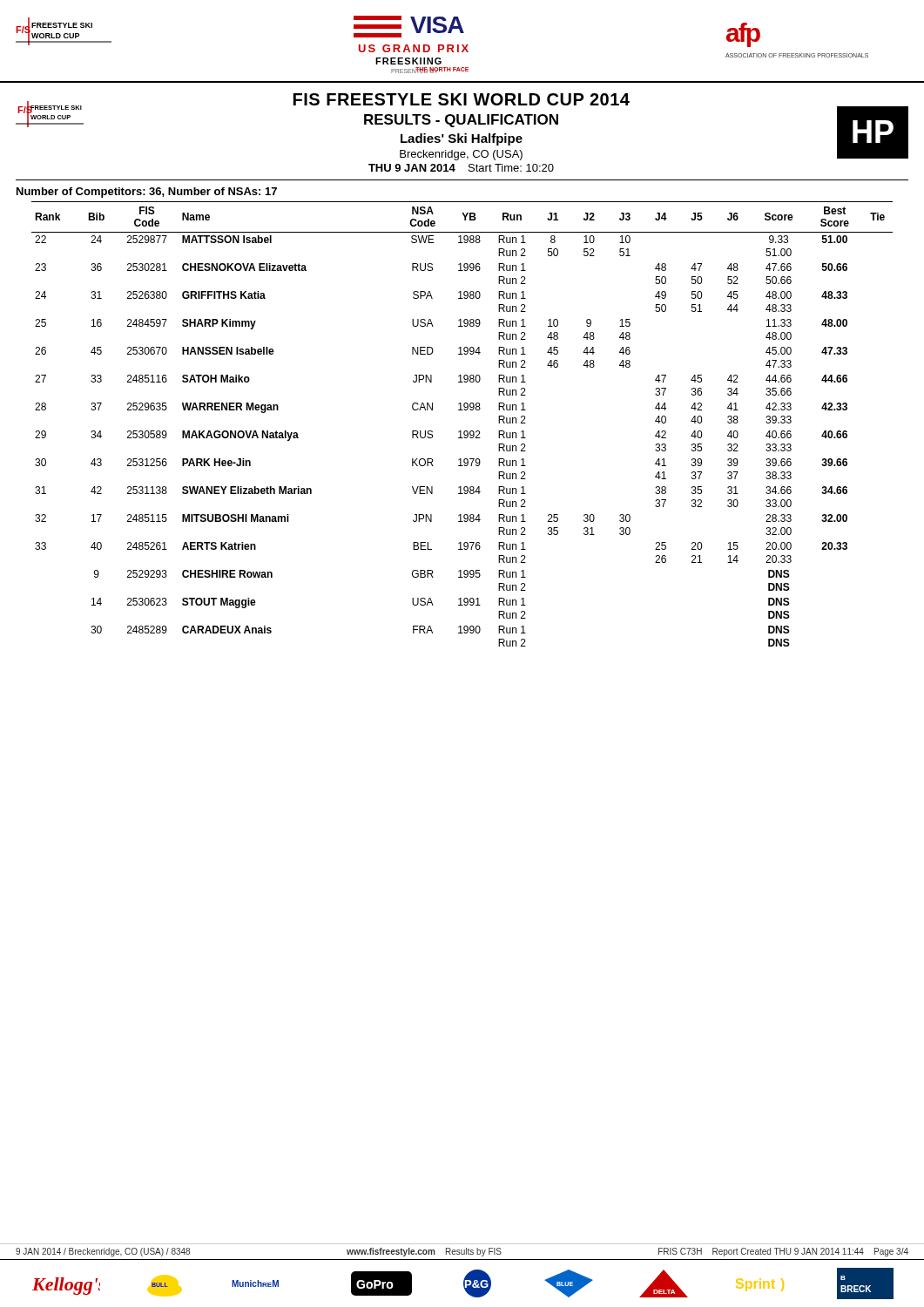
Task: Select the text that says "Number of Competitors: 36, Number of NSAs: 17"
Action: click(147, 191)
